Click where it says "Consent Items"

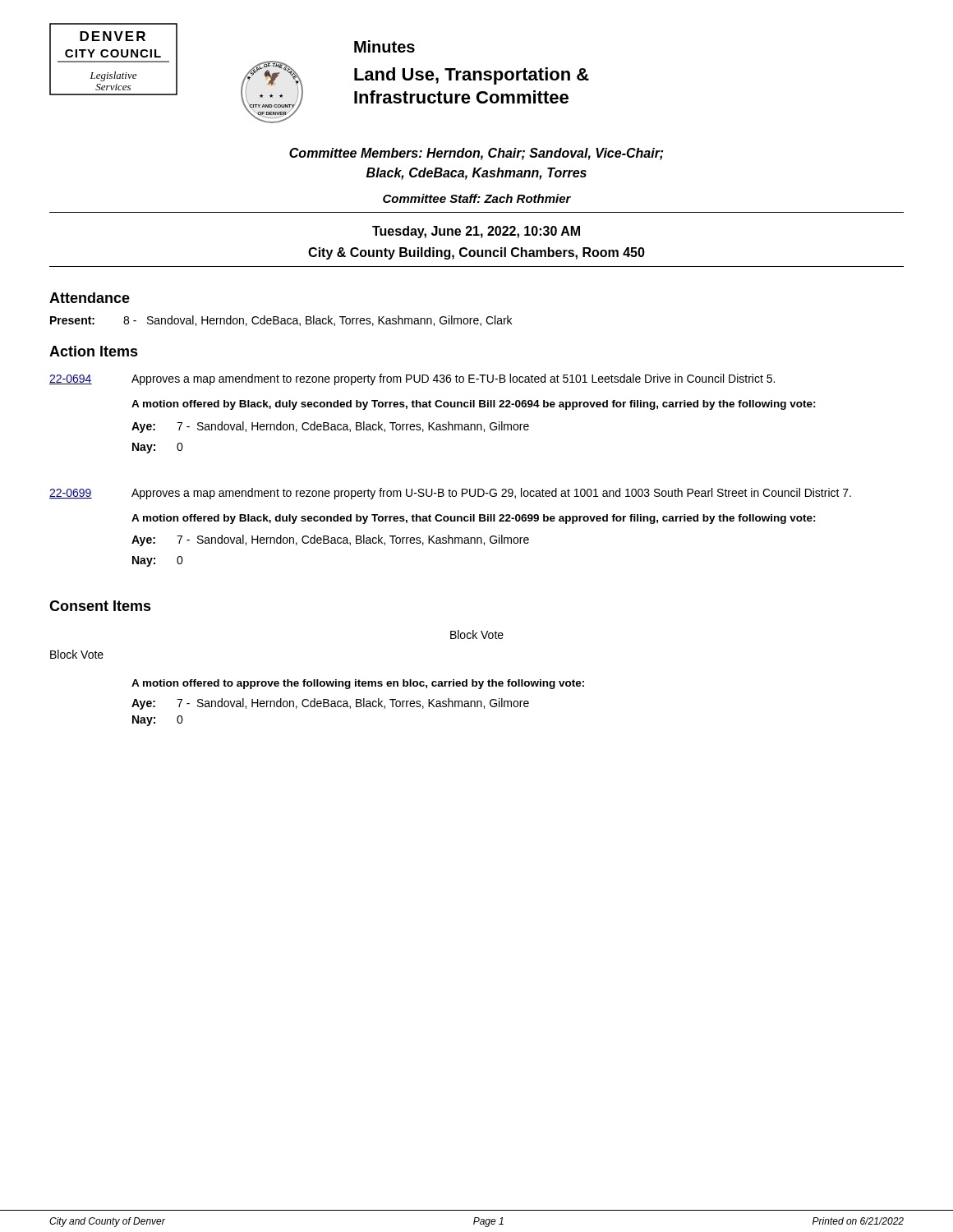(x=100, y=606)
